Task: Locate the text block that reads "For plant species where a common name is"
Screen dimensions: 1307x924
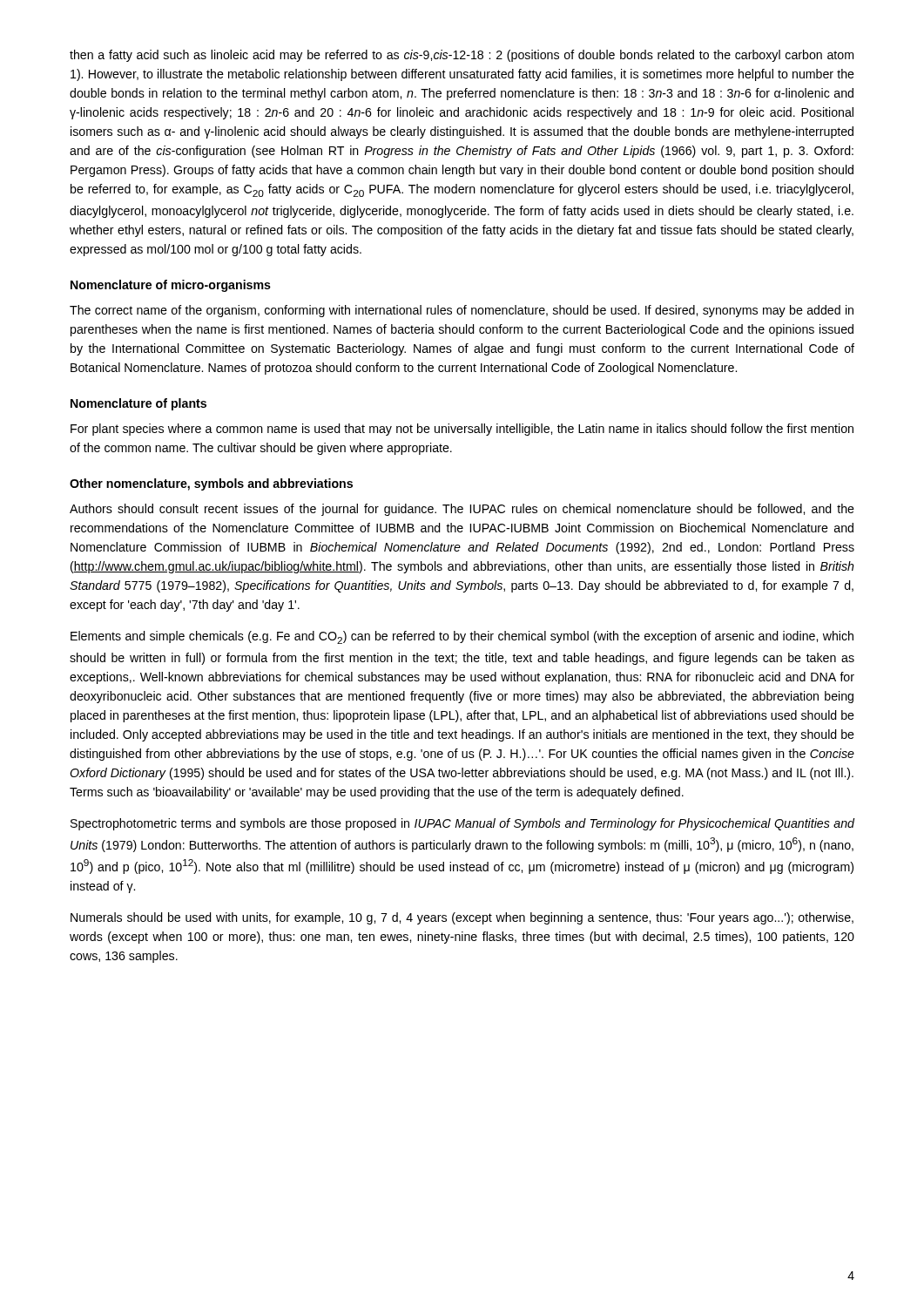Action: pyautogui.click(x=462, y=438)
